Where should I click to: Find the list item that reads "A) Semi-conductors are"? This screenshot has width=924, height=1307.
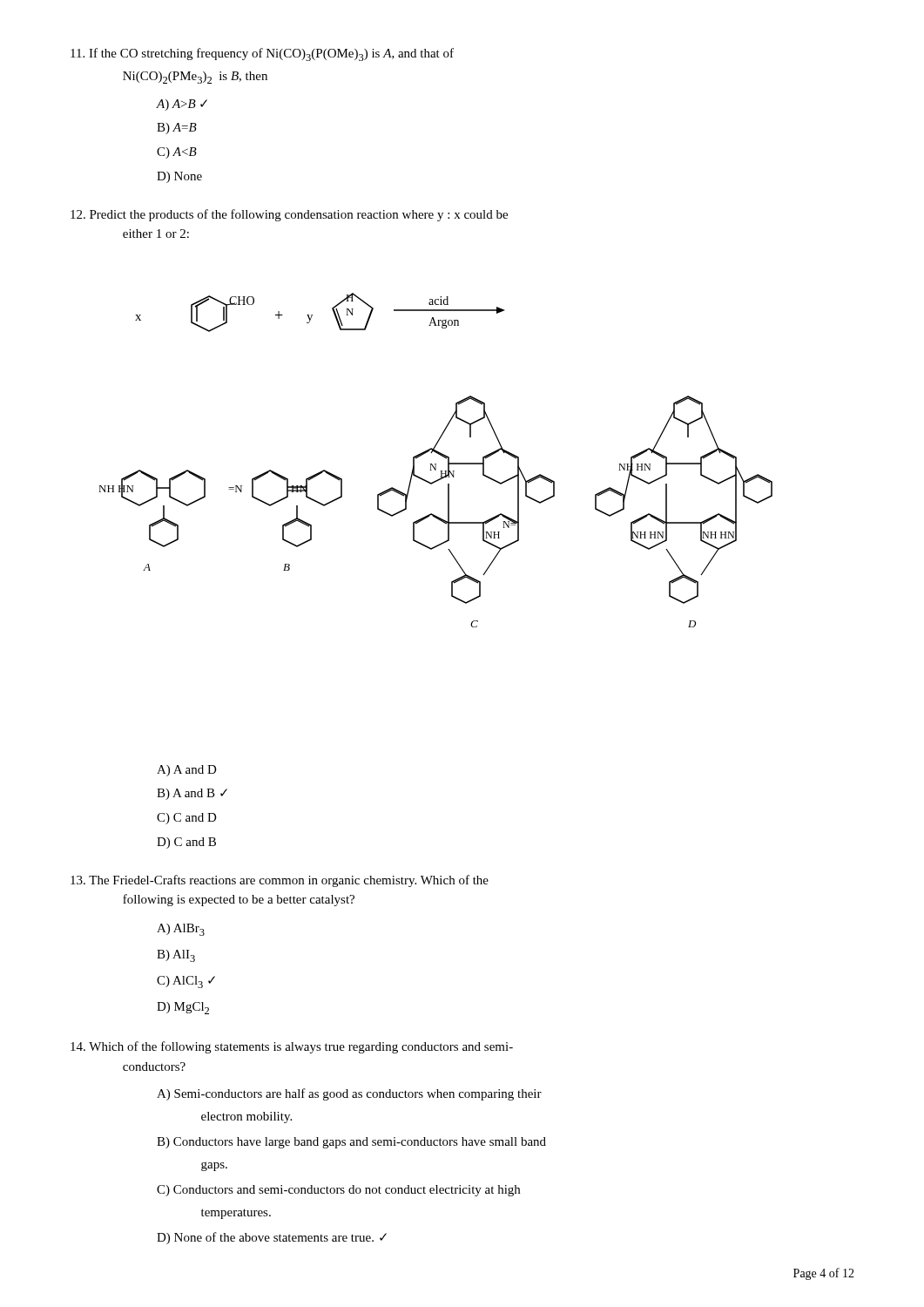[349, 1105]
